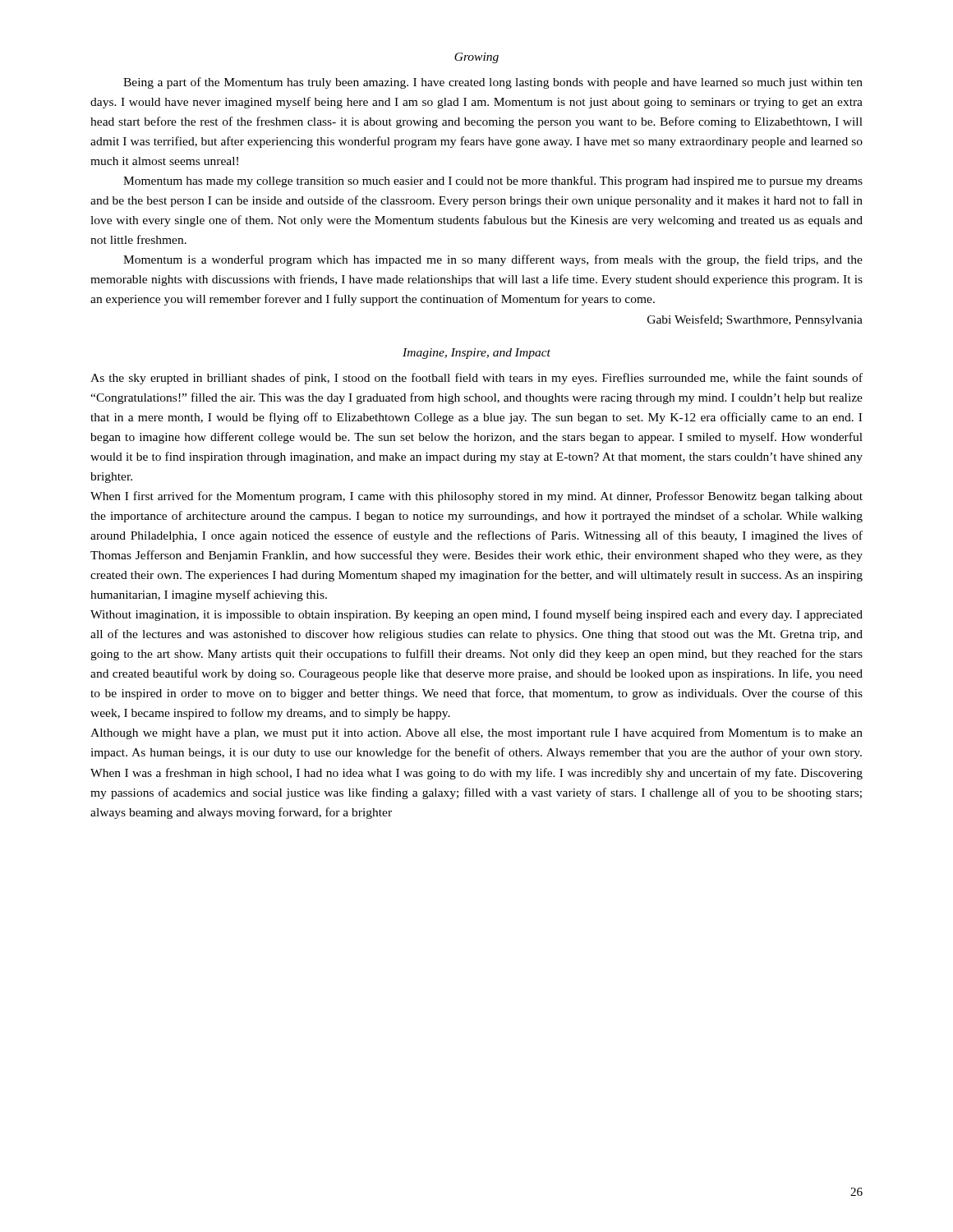Click on the section header that says "Imagine, Inspire, and Impact"
953x1232 pixels.
pyautogui.click(x=476, y=352)
